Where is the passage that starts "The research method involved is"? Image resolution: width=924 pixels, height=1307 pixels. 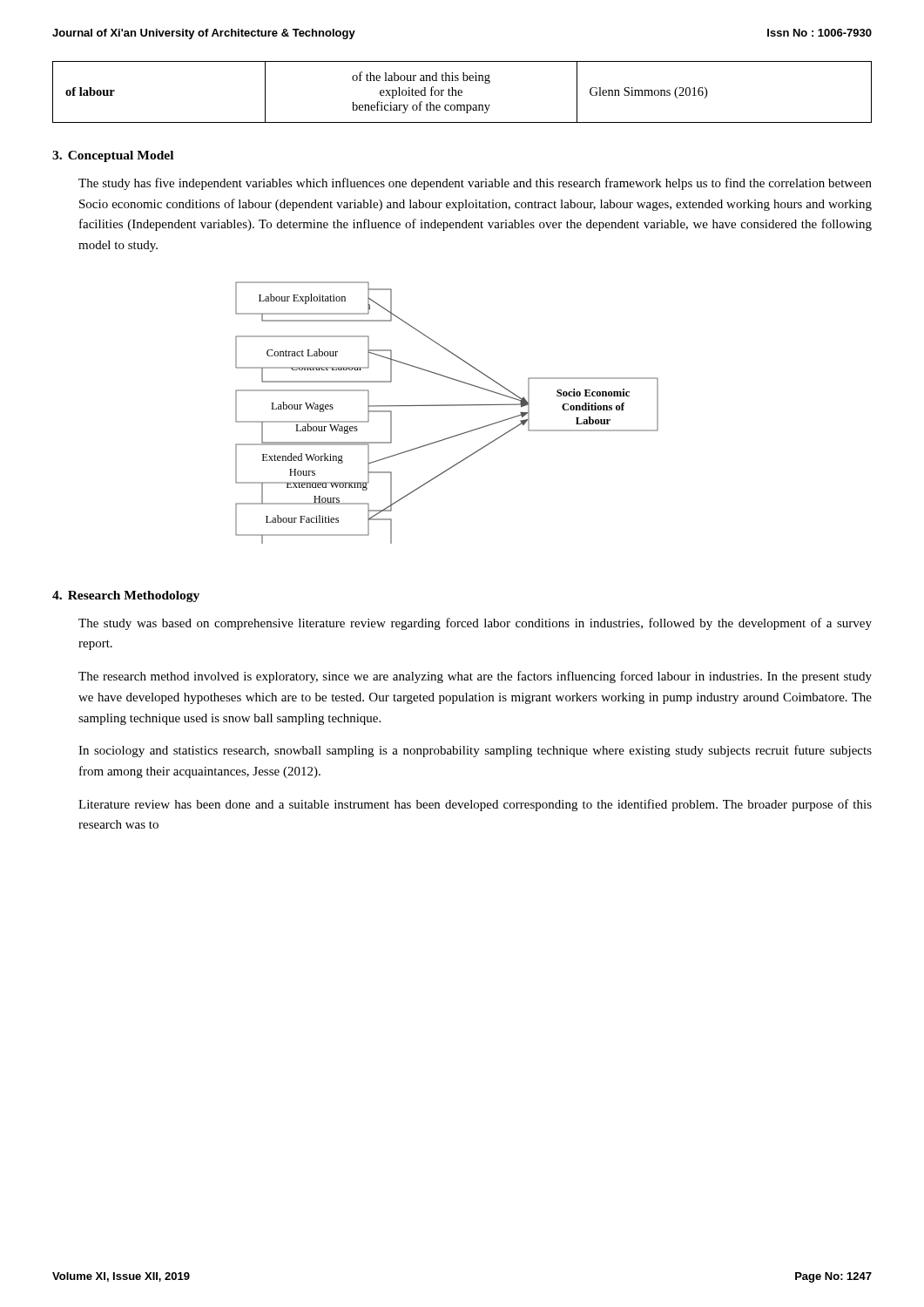(x=475, y=697)
